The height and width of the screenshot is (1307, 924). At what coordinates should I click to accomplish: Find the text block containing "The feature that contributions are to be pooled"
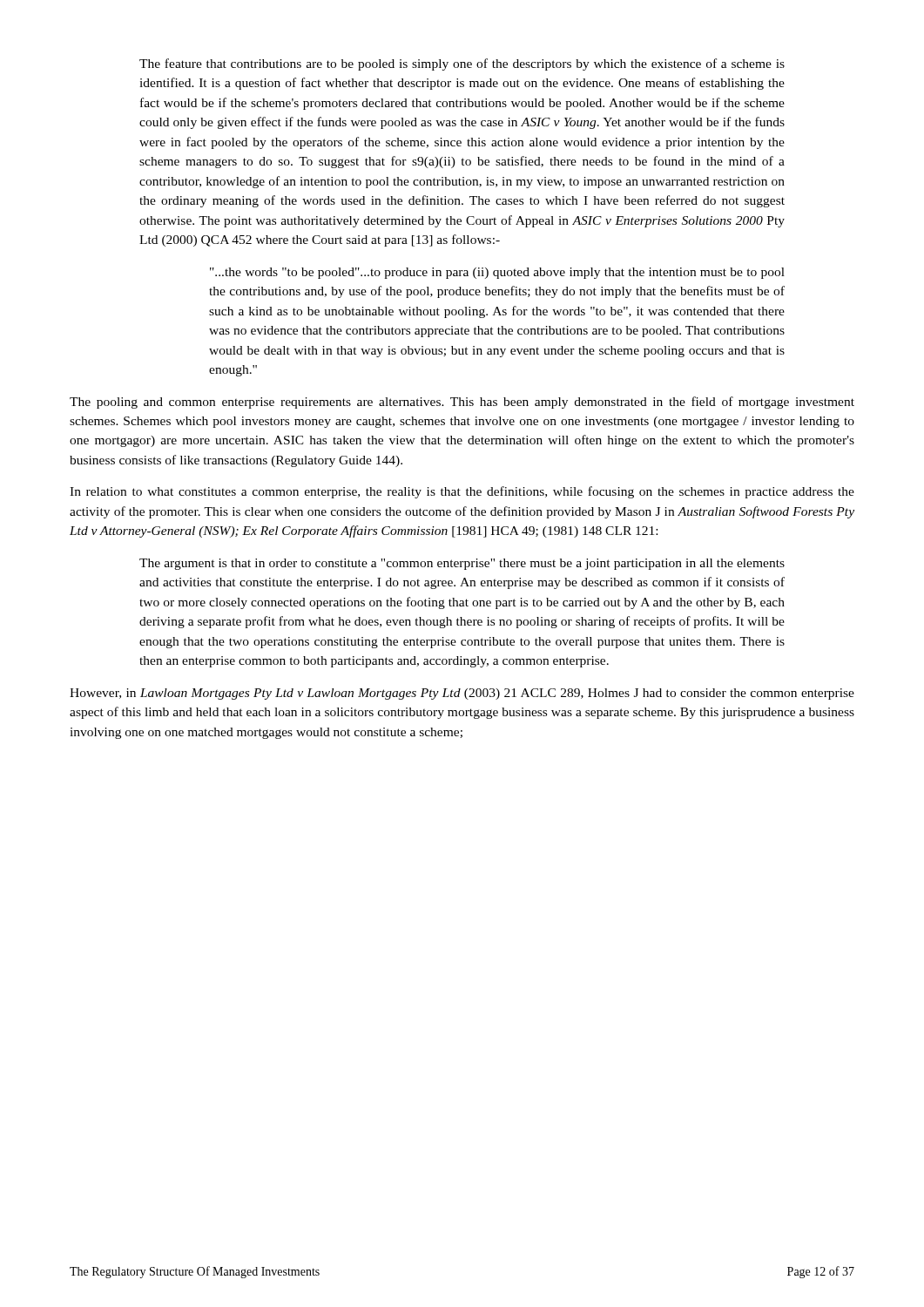[x=462, y=152]
